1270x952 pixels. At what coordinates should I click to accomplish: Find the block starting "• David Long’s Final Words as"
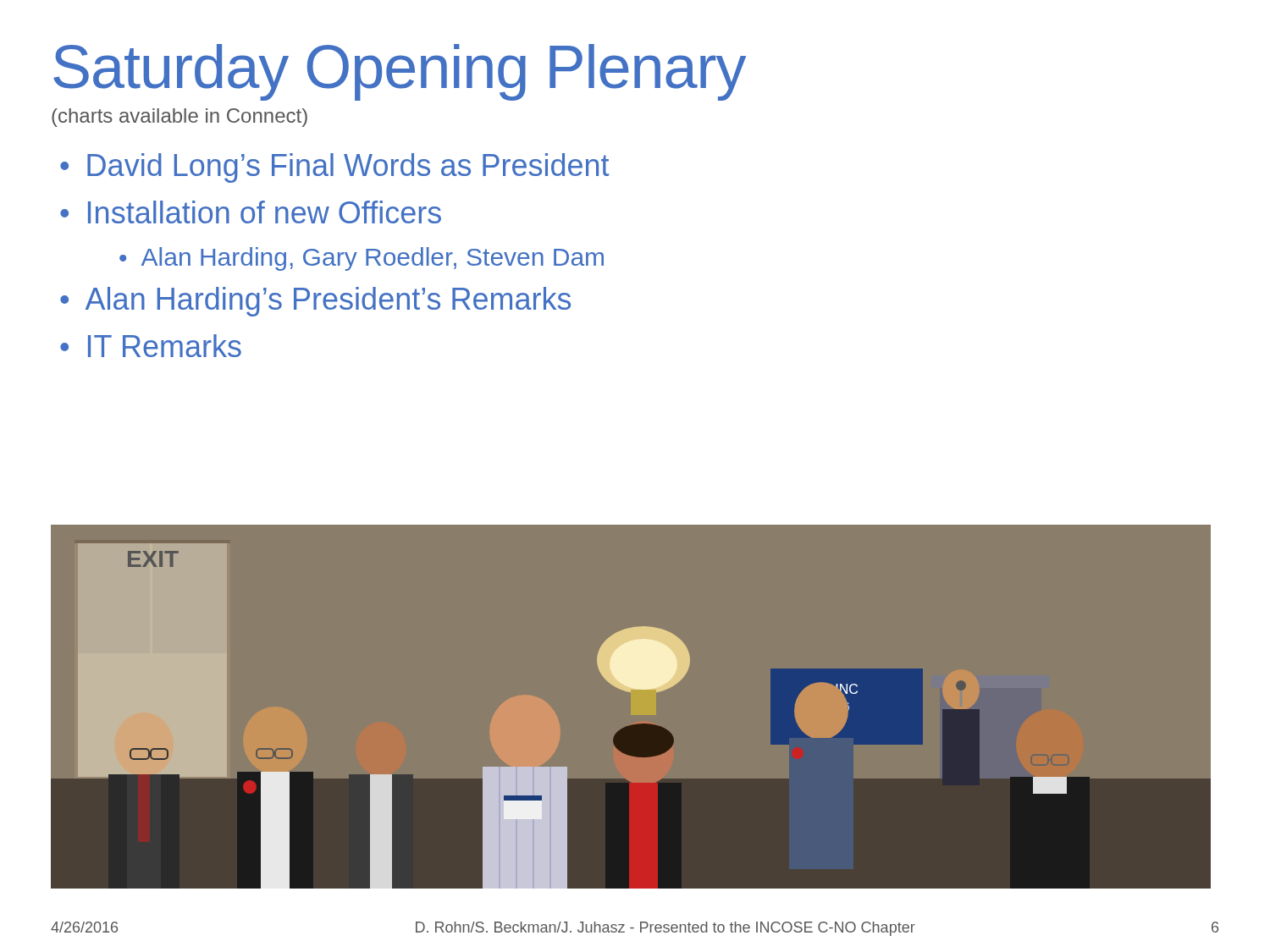(334, 166)
